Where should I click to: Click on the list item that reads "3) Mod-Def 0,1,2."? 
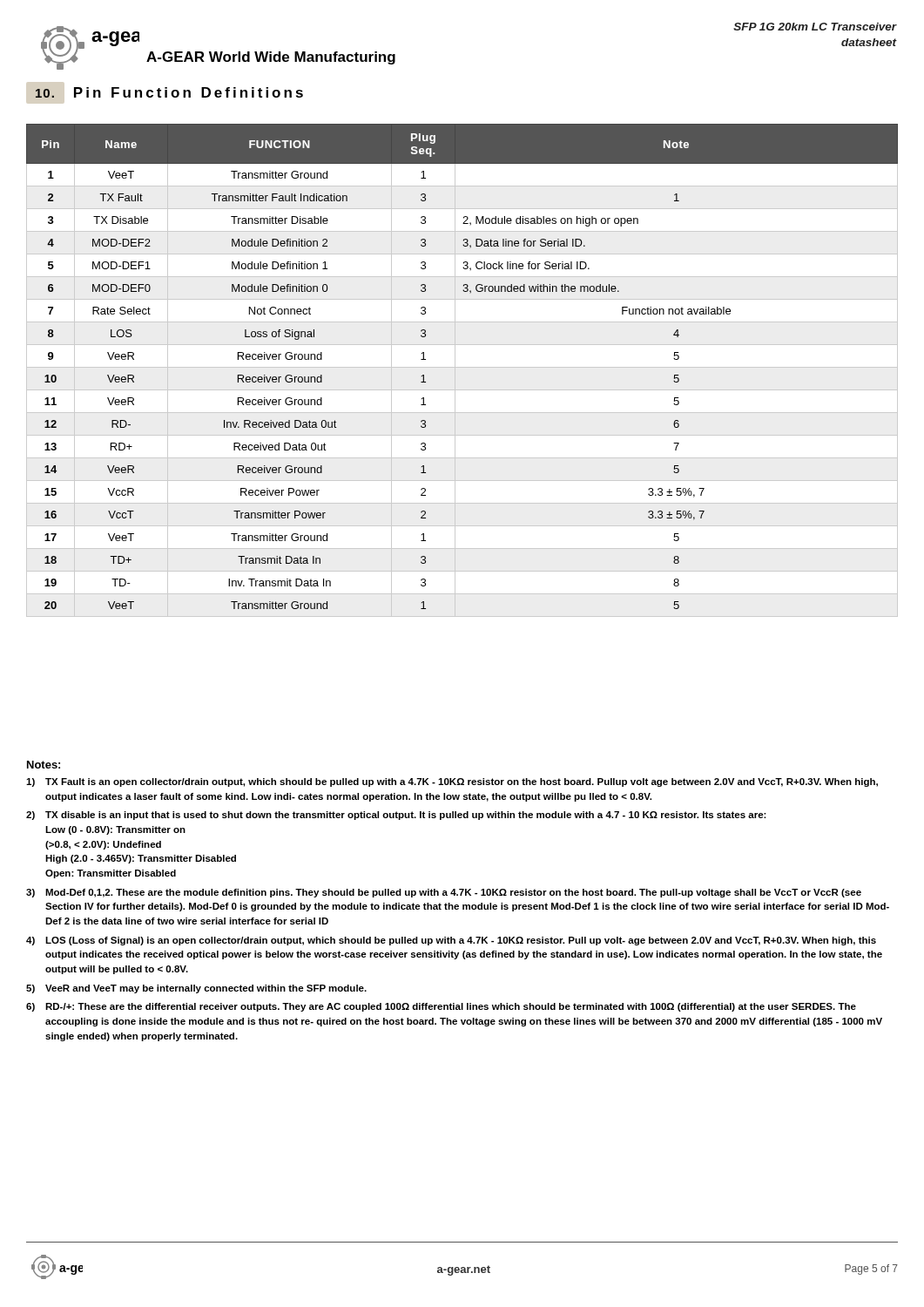coord(462,907)
